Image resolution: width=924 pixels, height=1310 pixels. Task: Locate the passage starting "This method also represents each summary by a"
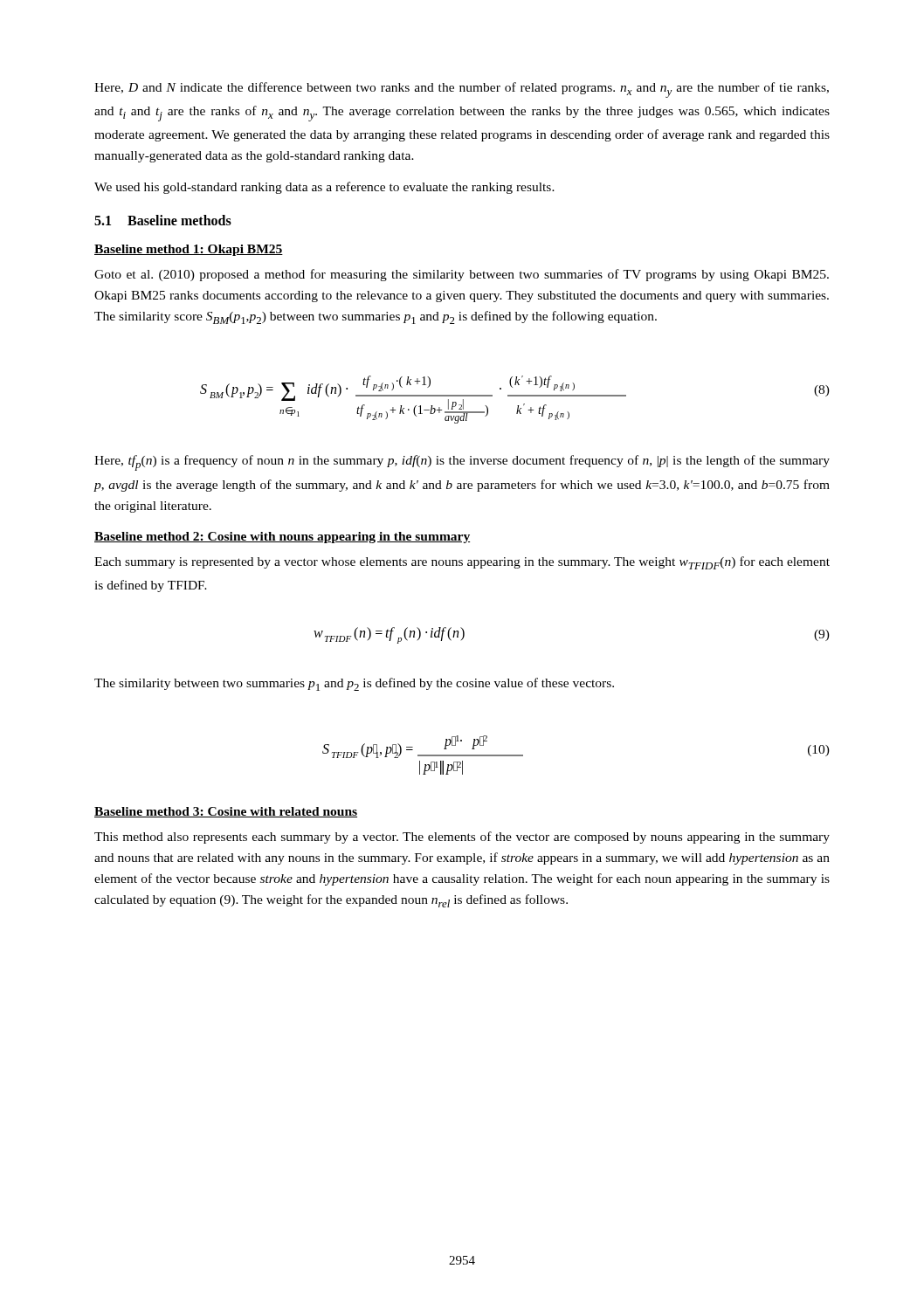click(x=462, y=869)
